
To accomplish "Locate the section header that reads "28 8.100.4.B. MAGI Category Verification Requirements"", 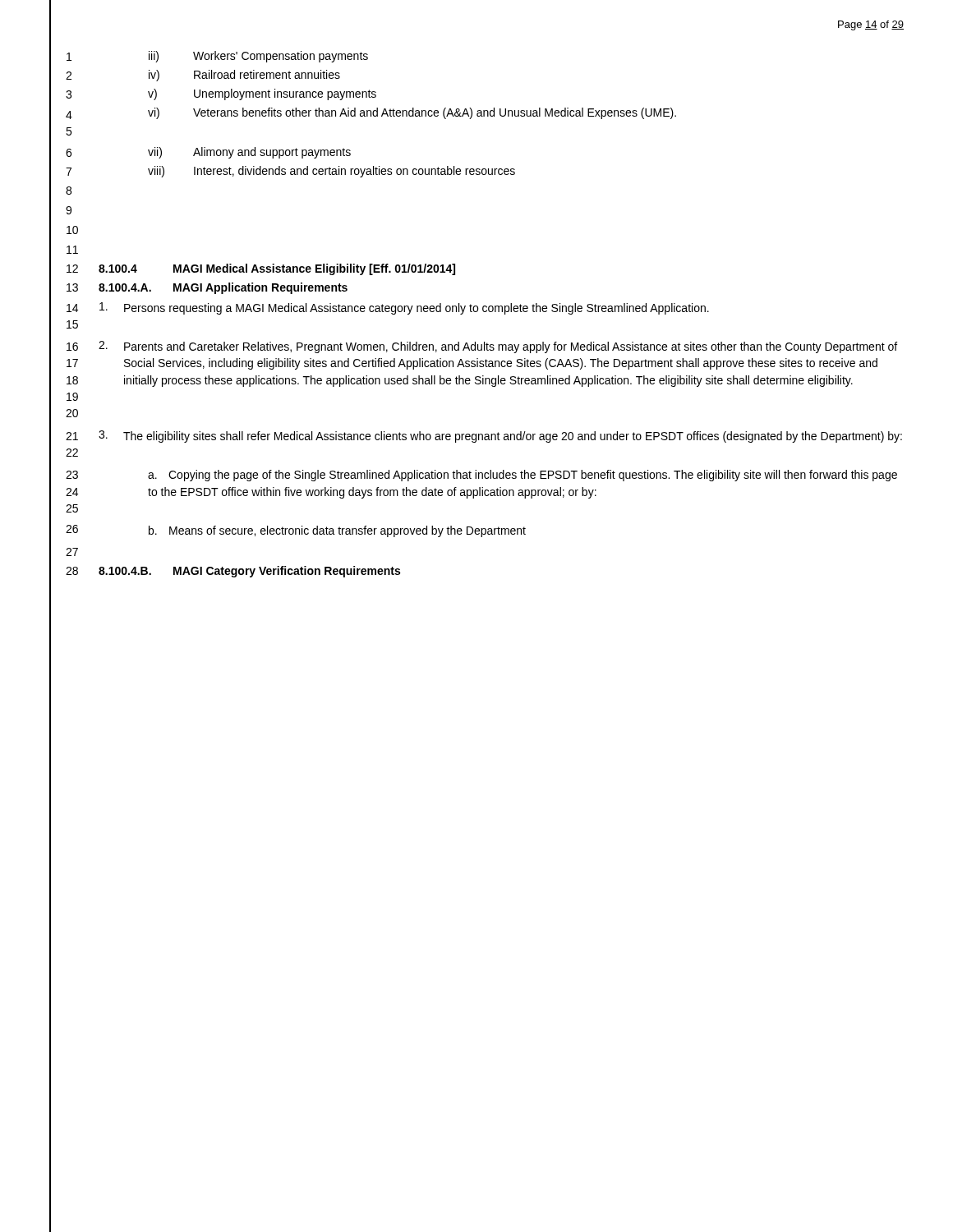I will pyautogui.click(x=233, y=572).
